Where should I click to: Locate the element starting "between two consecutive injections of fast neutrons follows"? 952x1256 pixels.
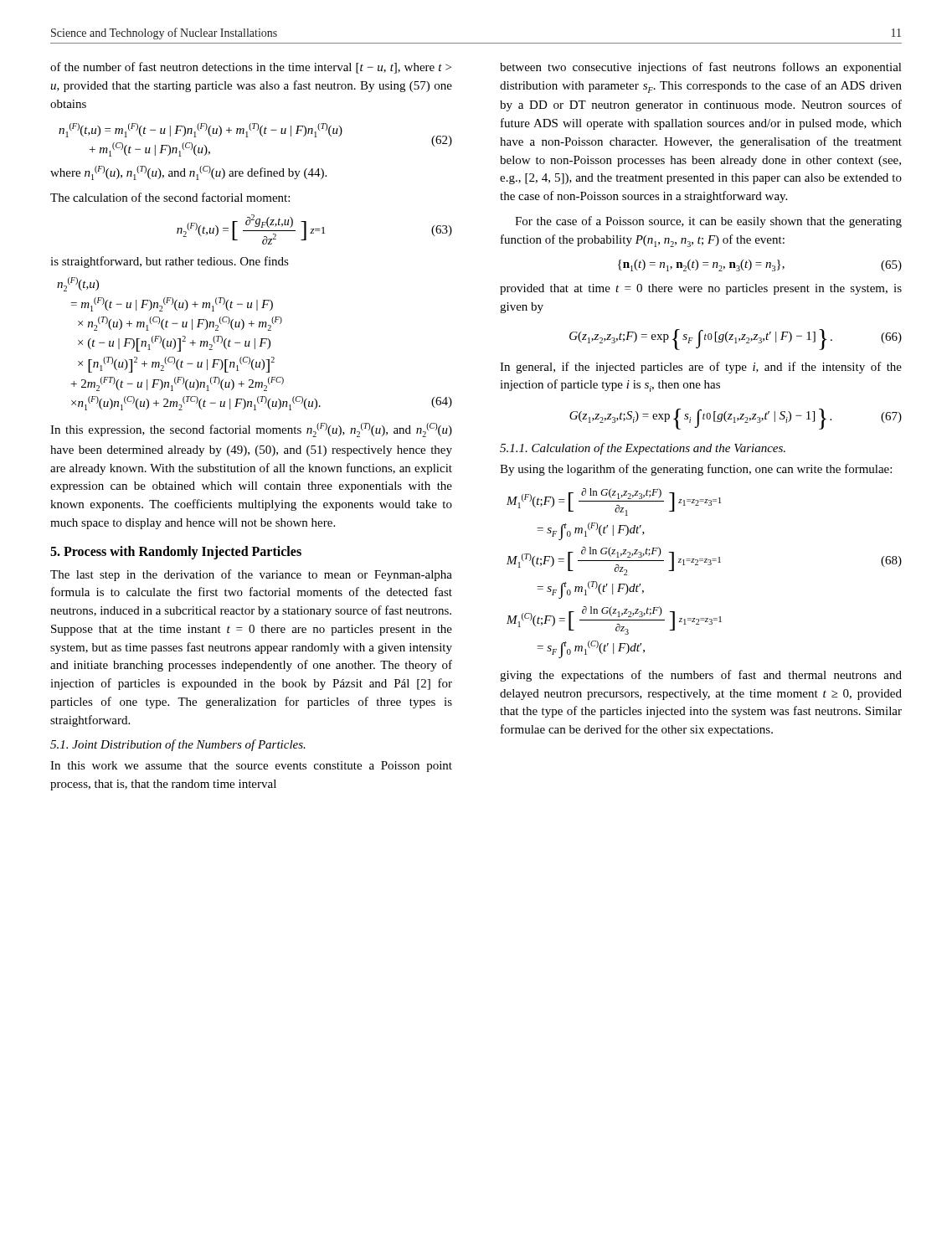click(701, 154)
